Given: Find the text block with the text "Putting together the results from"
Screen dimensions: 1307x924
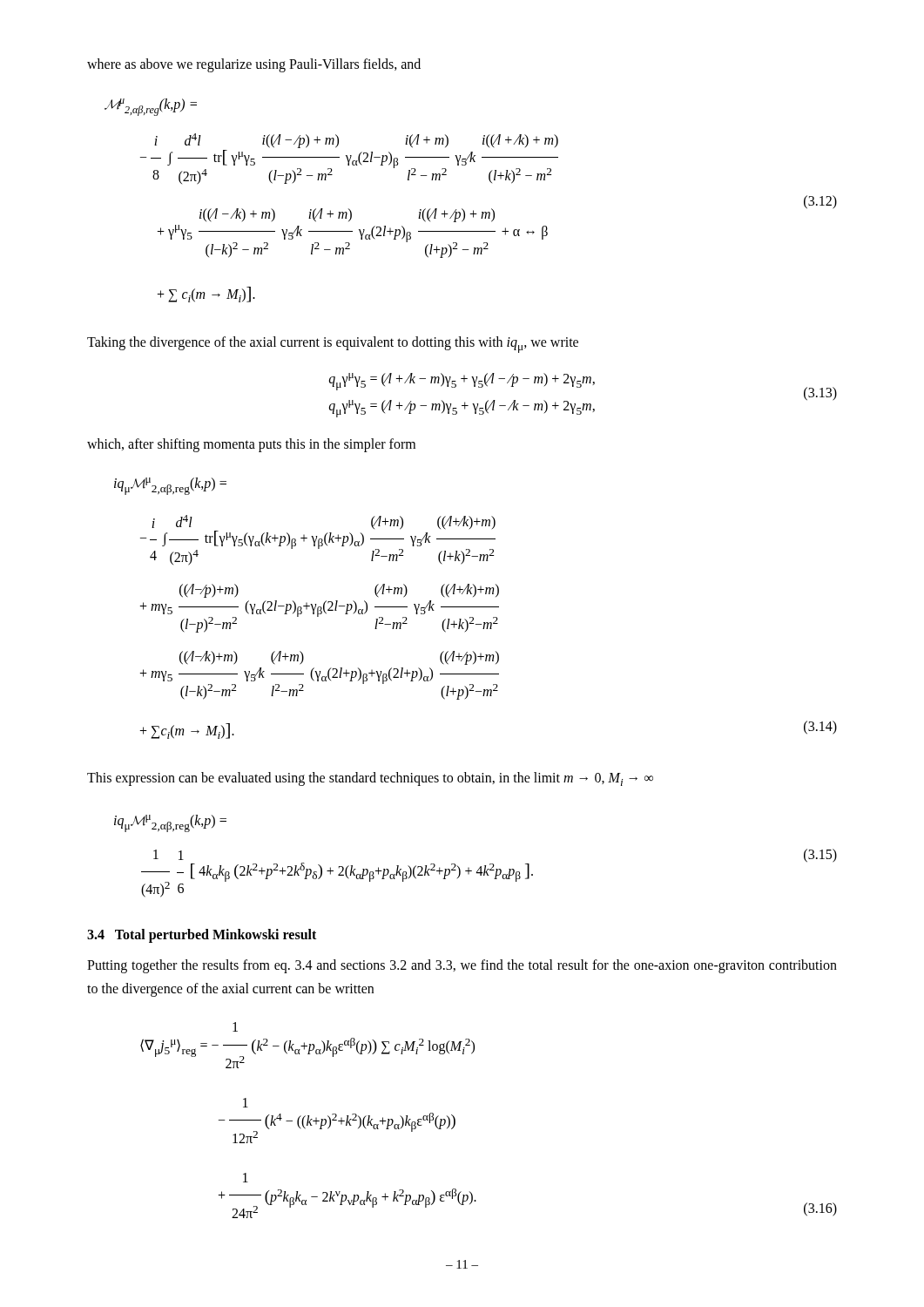Looking at the screenshot, I should [462, 977].
